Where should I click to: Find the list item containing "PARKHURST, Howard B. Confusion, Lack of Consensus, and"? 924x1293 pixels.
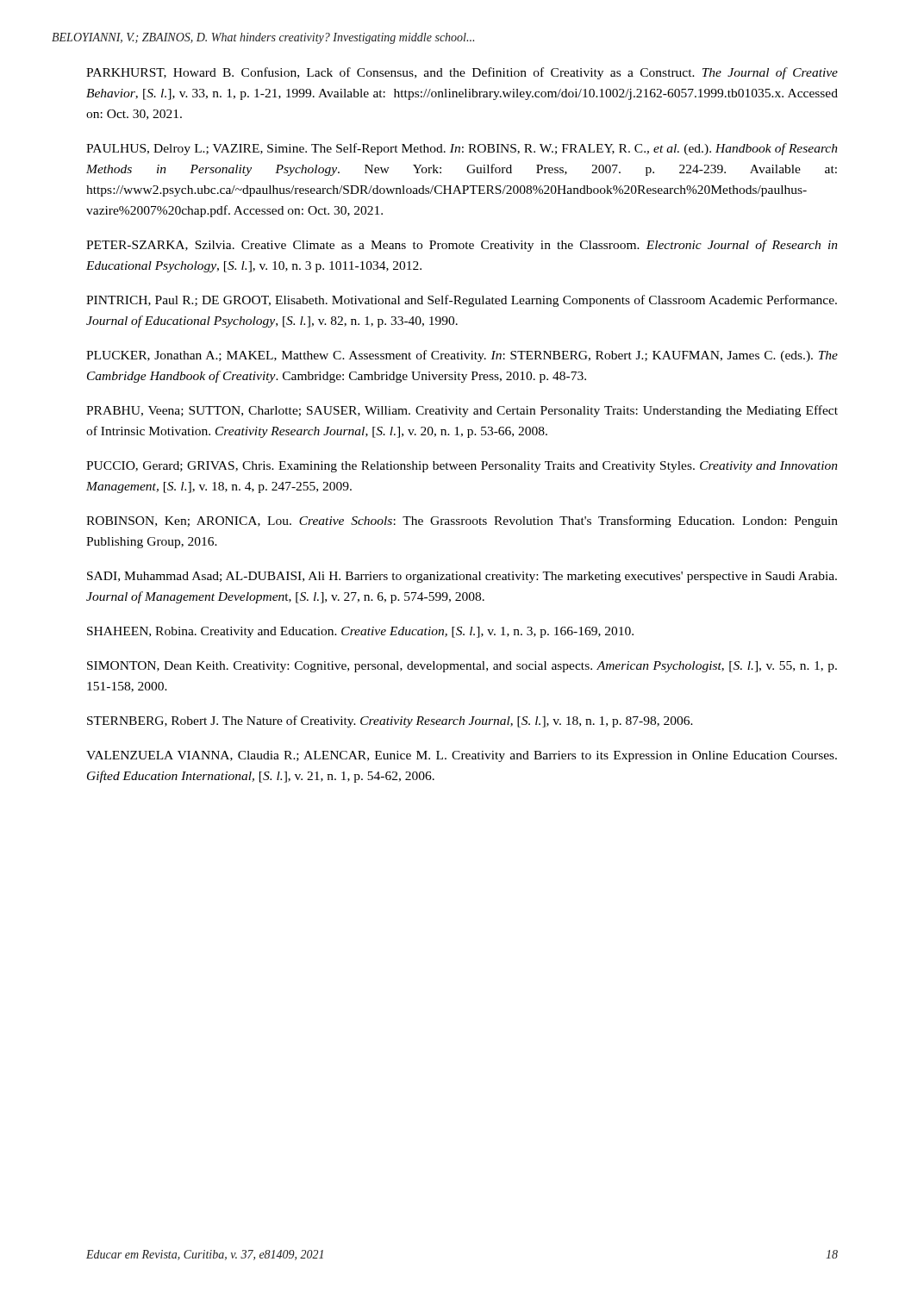click(x=462, y=93)
